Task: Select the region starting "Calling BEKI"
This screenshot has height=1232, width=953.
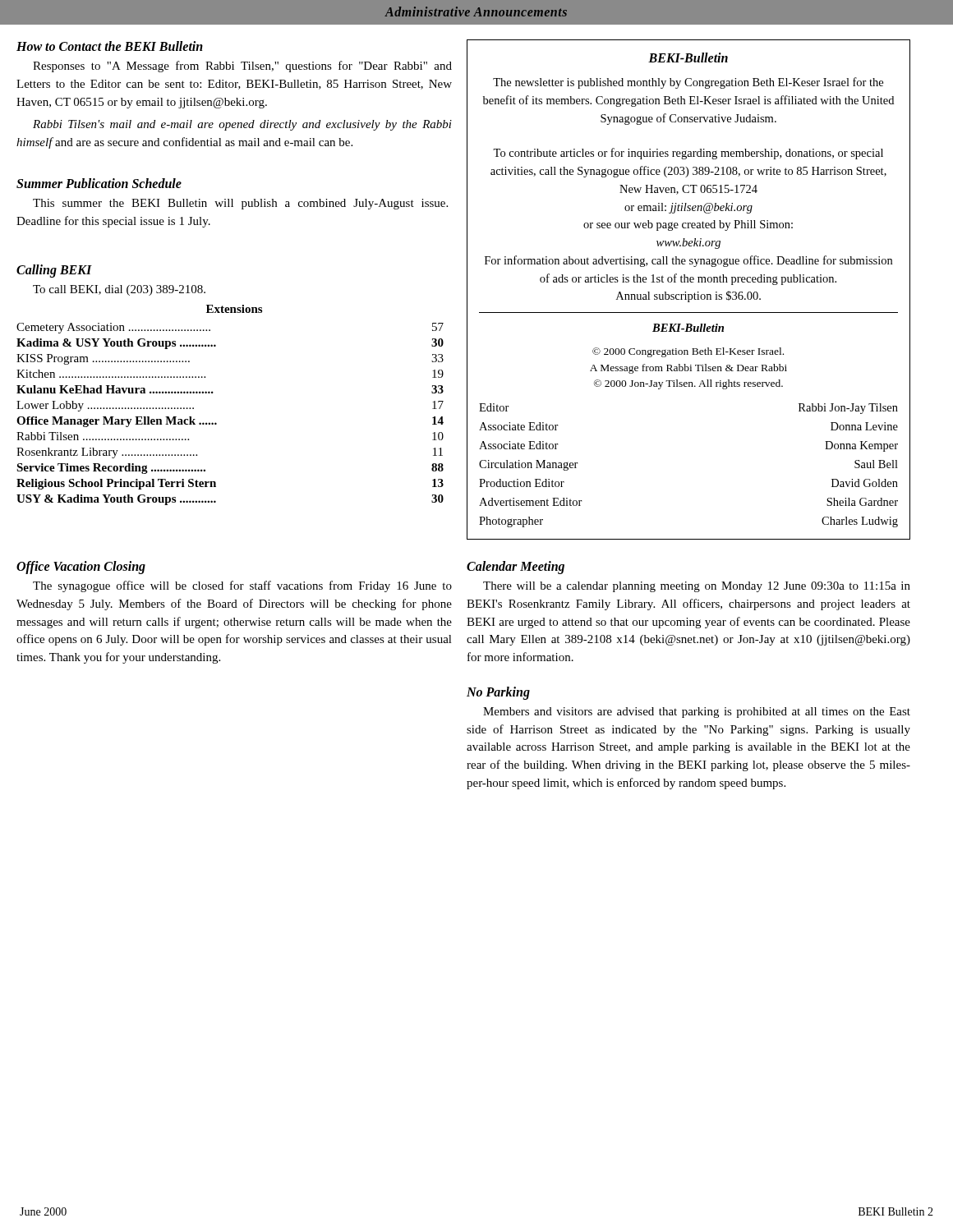Action: [x=54, y=270]
